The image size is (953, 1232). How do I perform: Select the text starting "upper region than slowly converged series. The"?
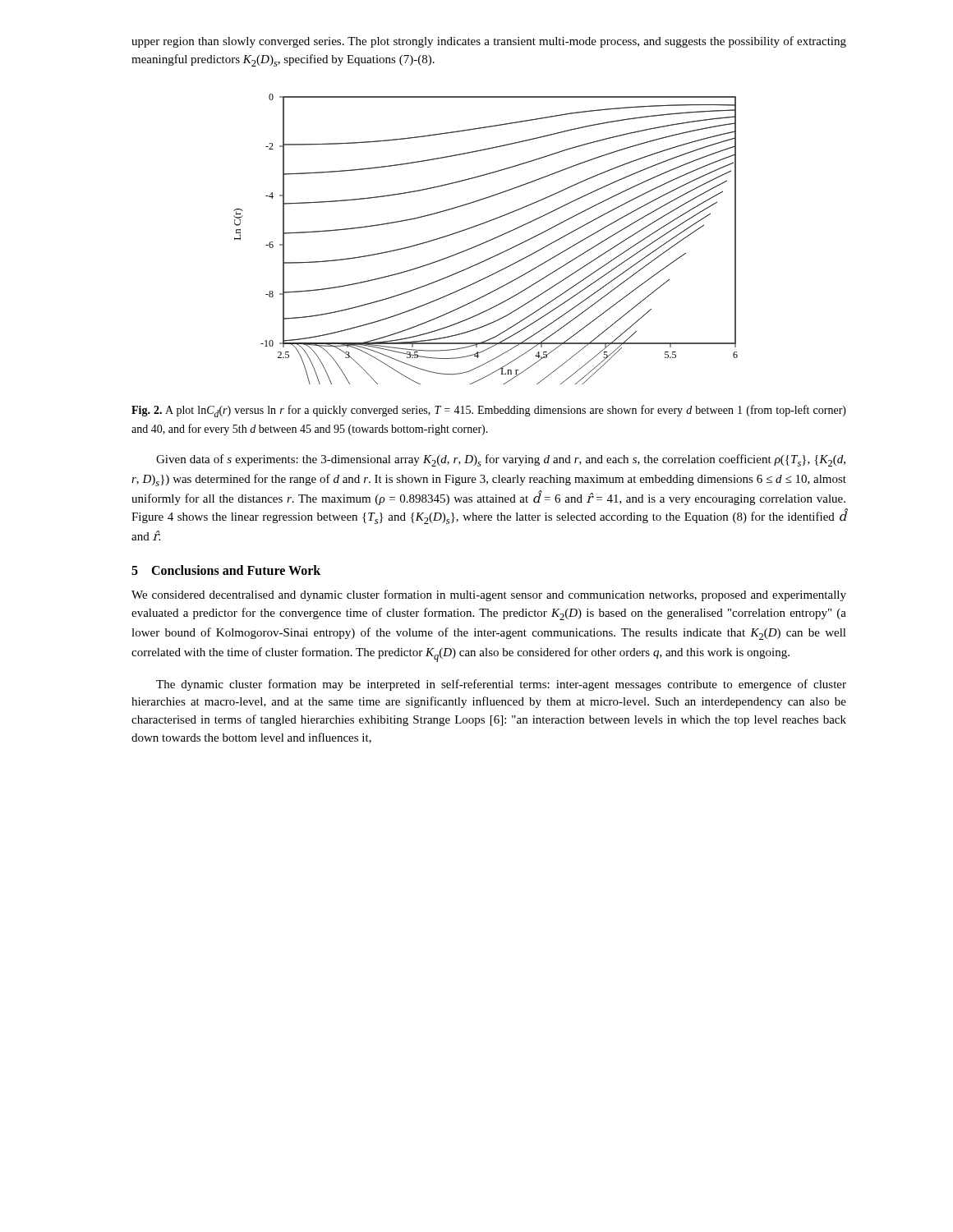pyautogui.click(x=489, y=52)
